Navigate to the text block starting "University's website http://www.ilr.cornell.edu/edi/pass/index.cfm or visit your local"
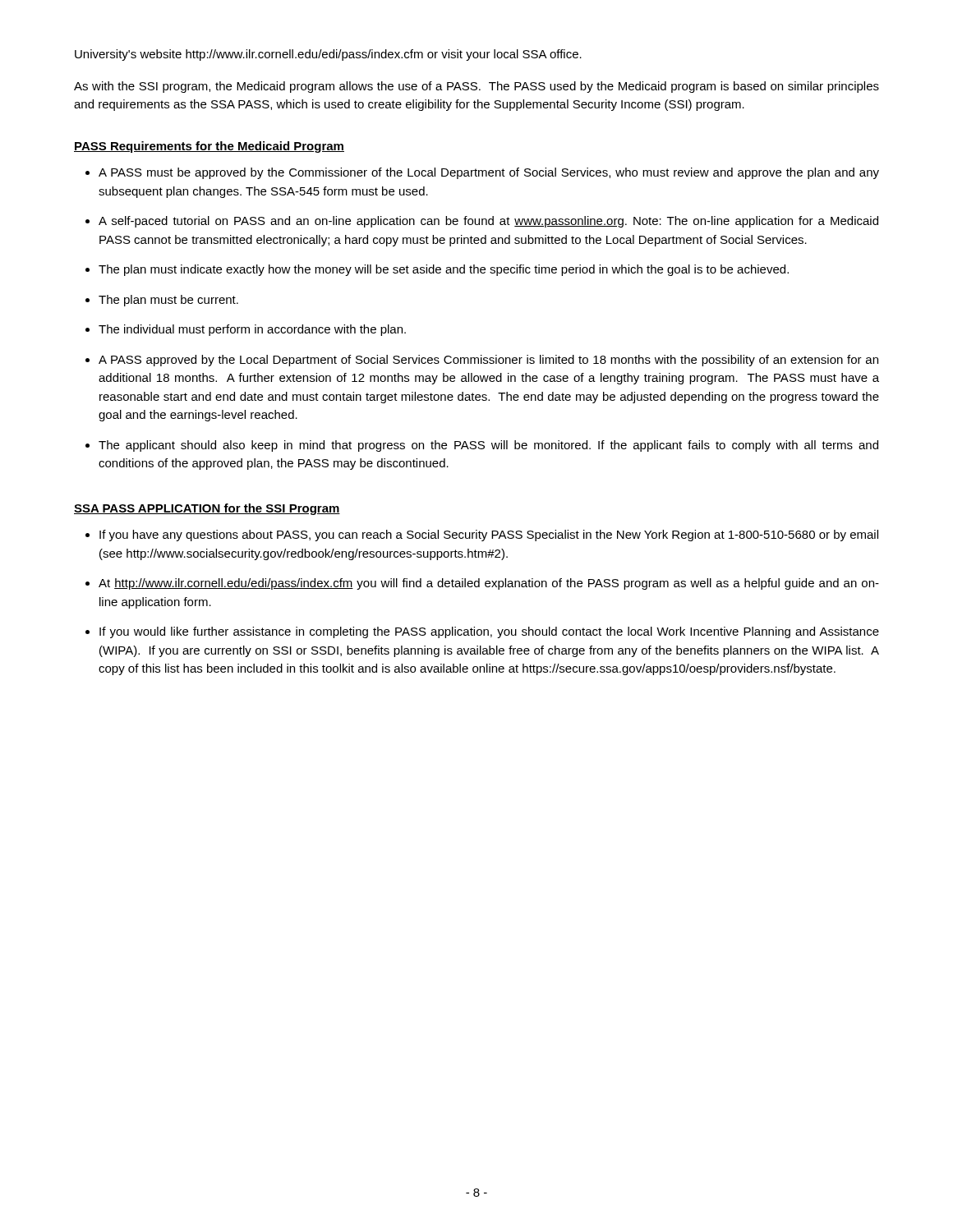This screenshot has width=953, height=1232. pos(328,54)
